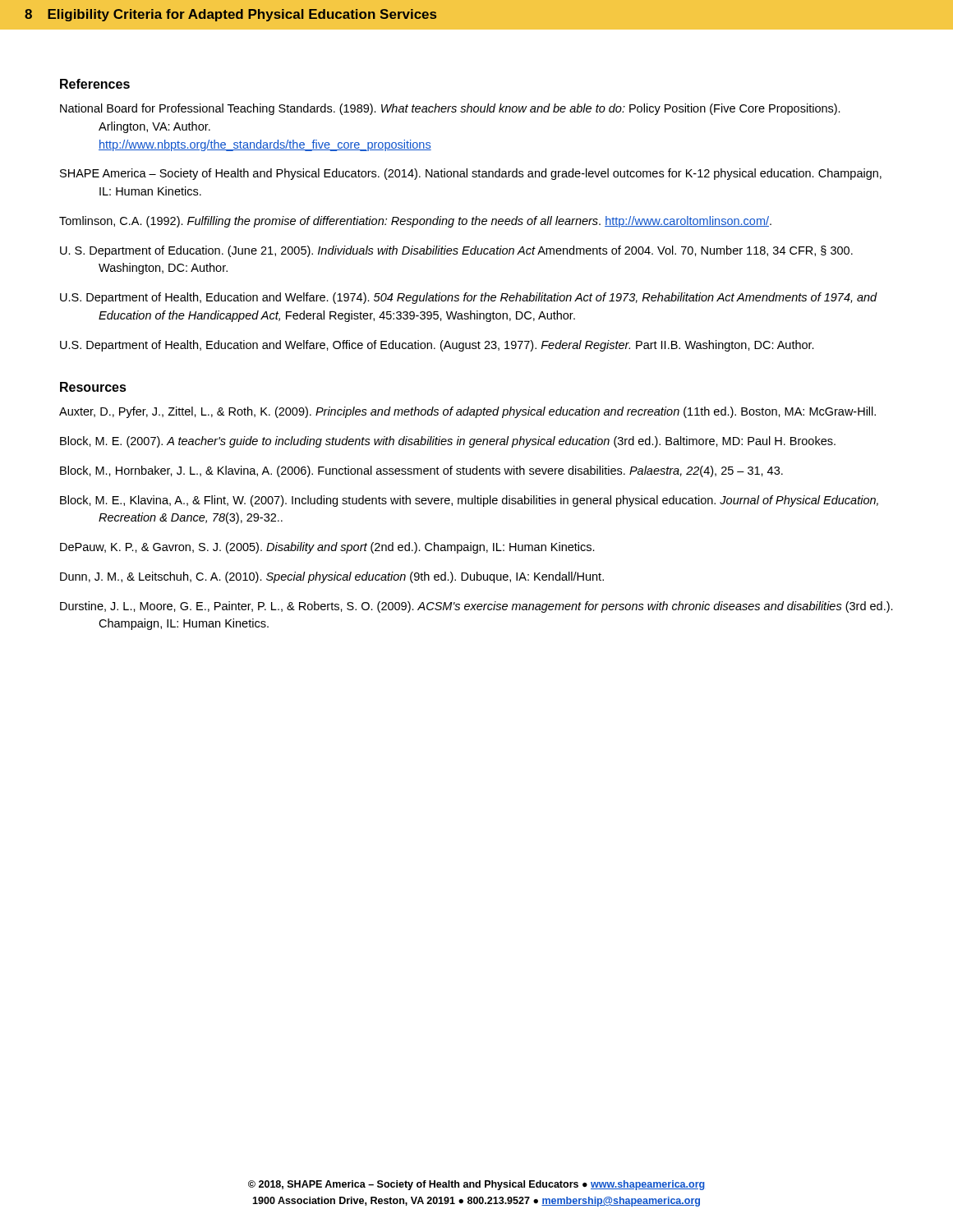Point to the text starting "DePauw, K. P., & Gavron, S. J."

coord(327,547)
